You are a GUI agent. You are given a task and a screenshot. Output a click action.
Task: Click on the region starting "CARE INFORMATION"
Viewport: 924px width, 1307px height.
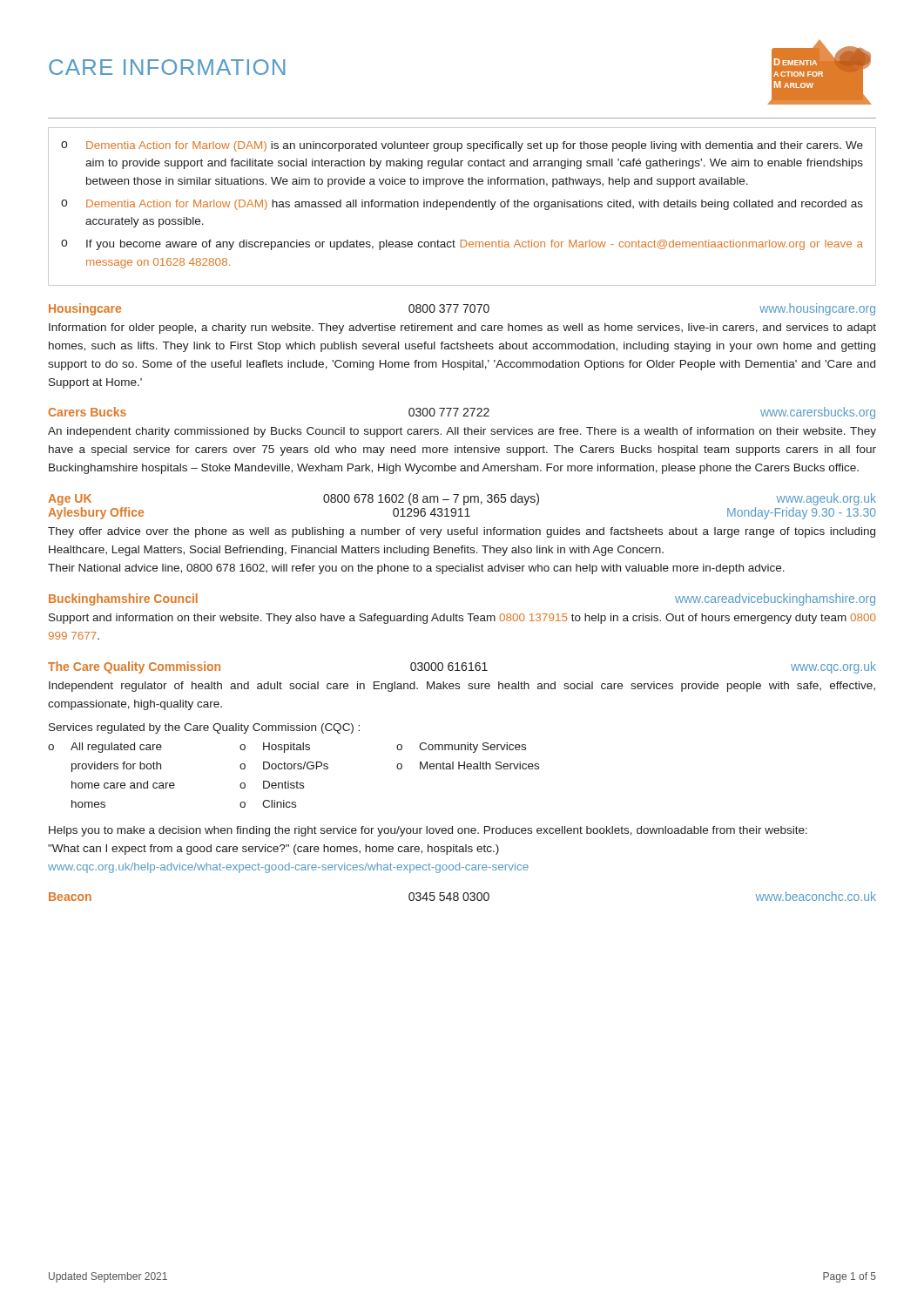pos(168,67)
